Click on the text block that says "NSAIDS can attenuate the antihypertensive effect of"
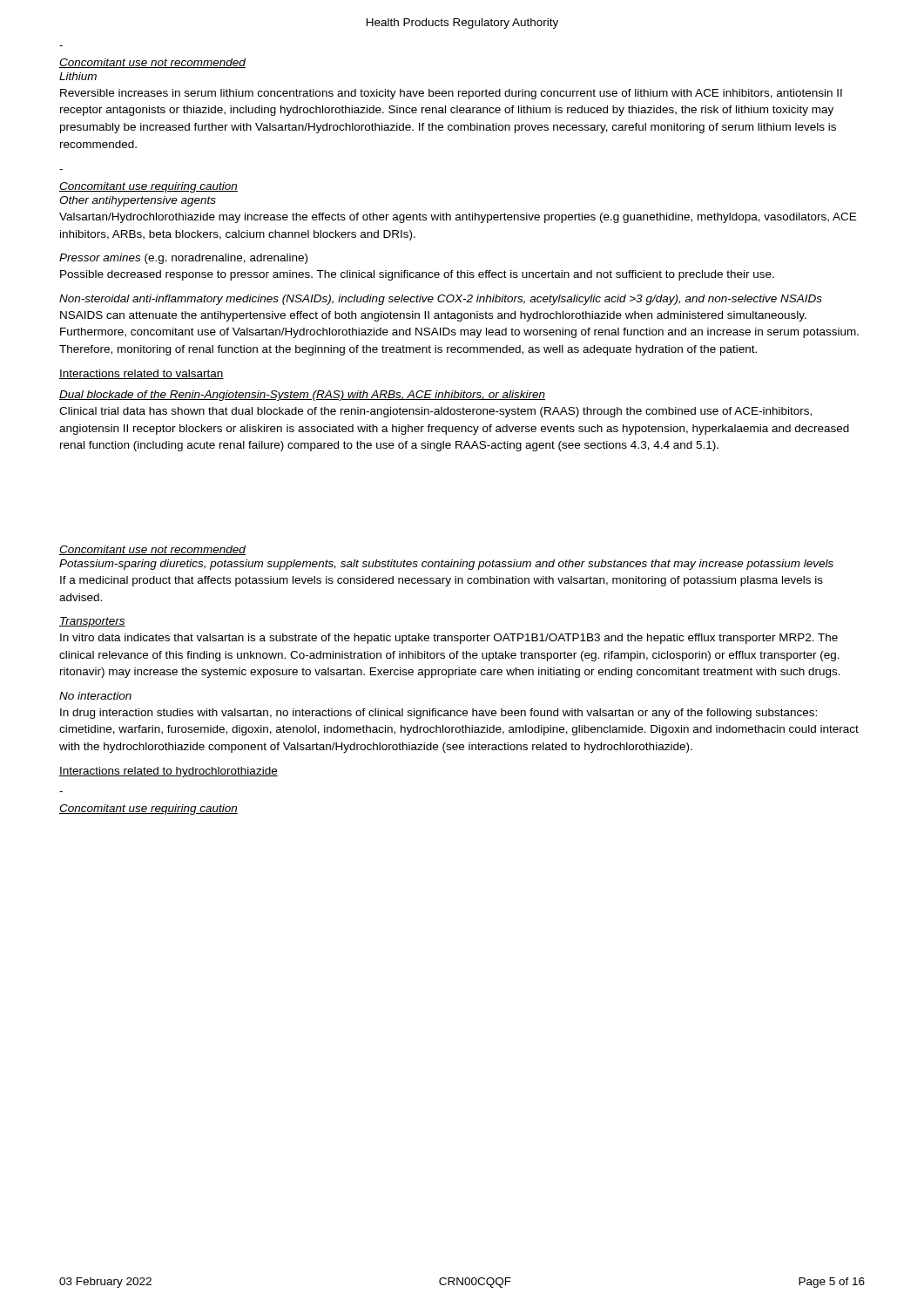This screenshot has width=924, height=1307. (x=459, y=332)
